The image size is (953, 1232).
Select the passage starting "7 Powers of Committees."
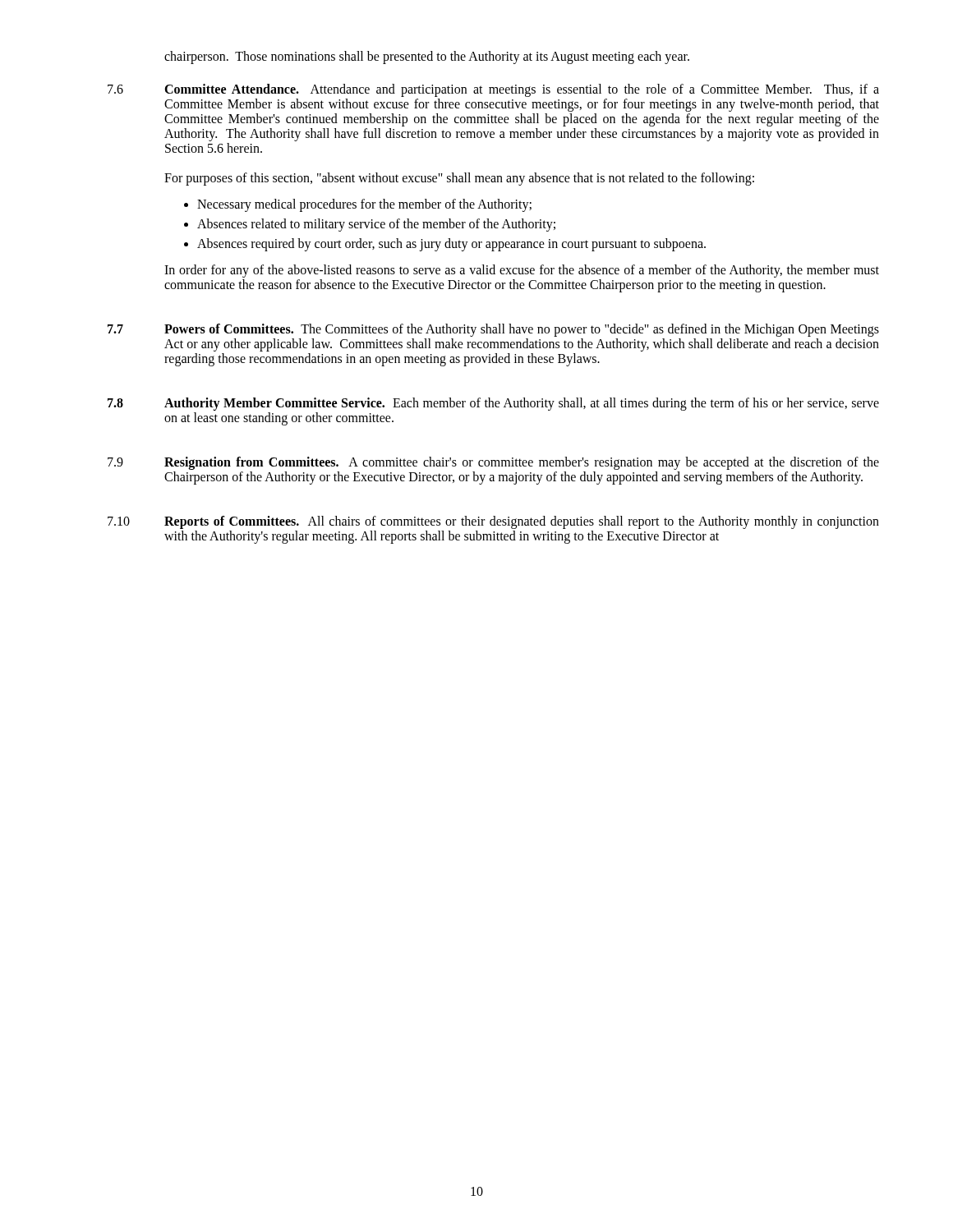(493, 350)
